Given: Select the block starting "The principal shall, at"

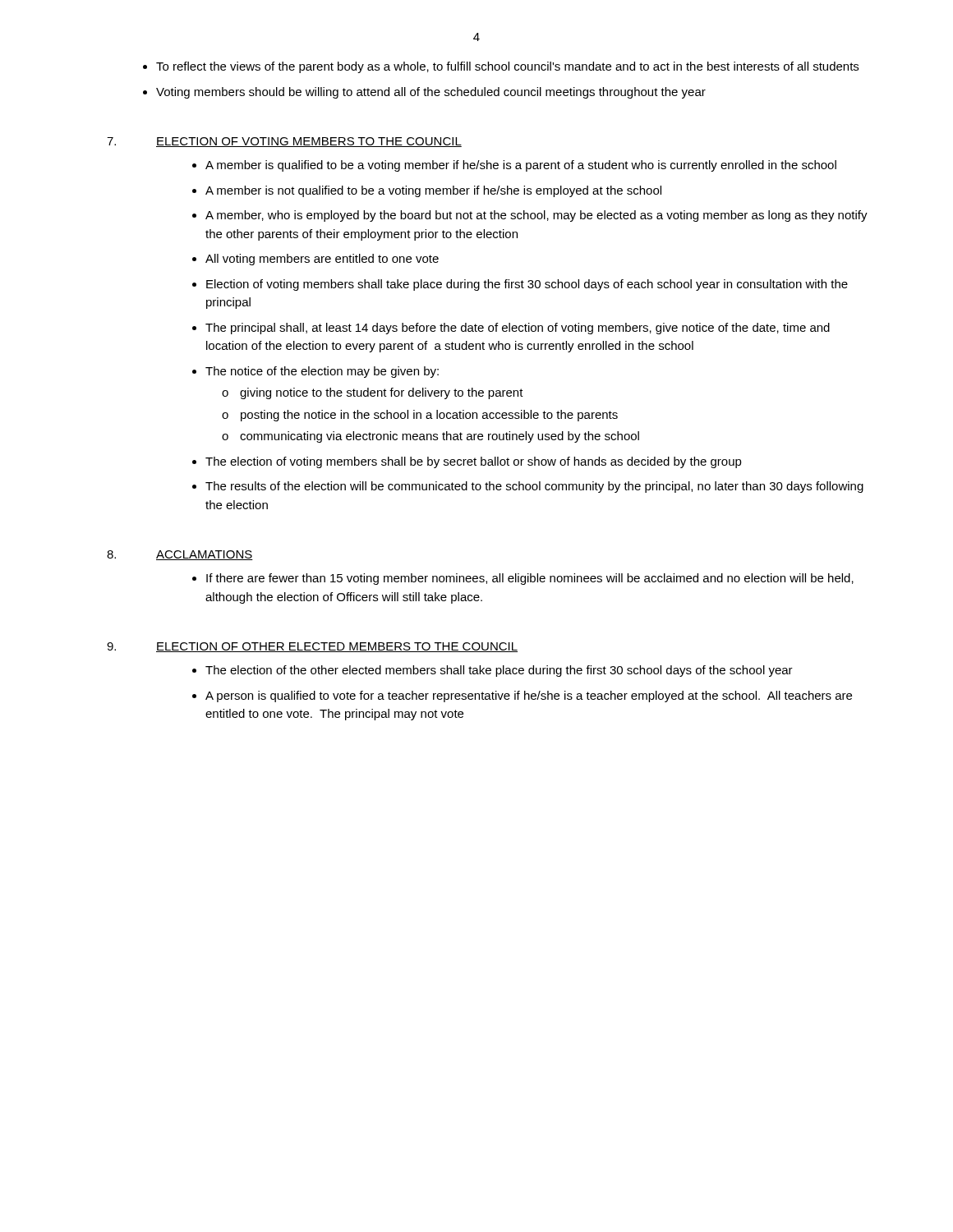Looking at the screenshot, I should (x=518, y=336).
